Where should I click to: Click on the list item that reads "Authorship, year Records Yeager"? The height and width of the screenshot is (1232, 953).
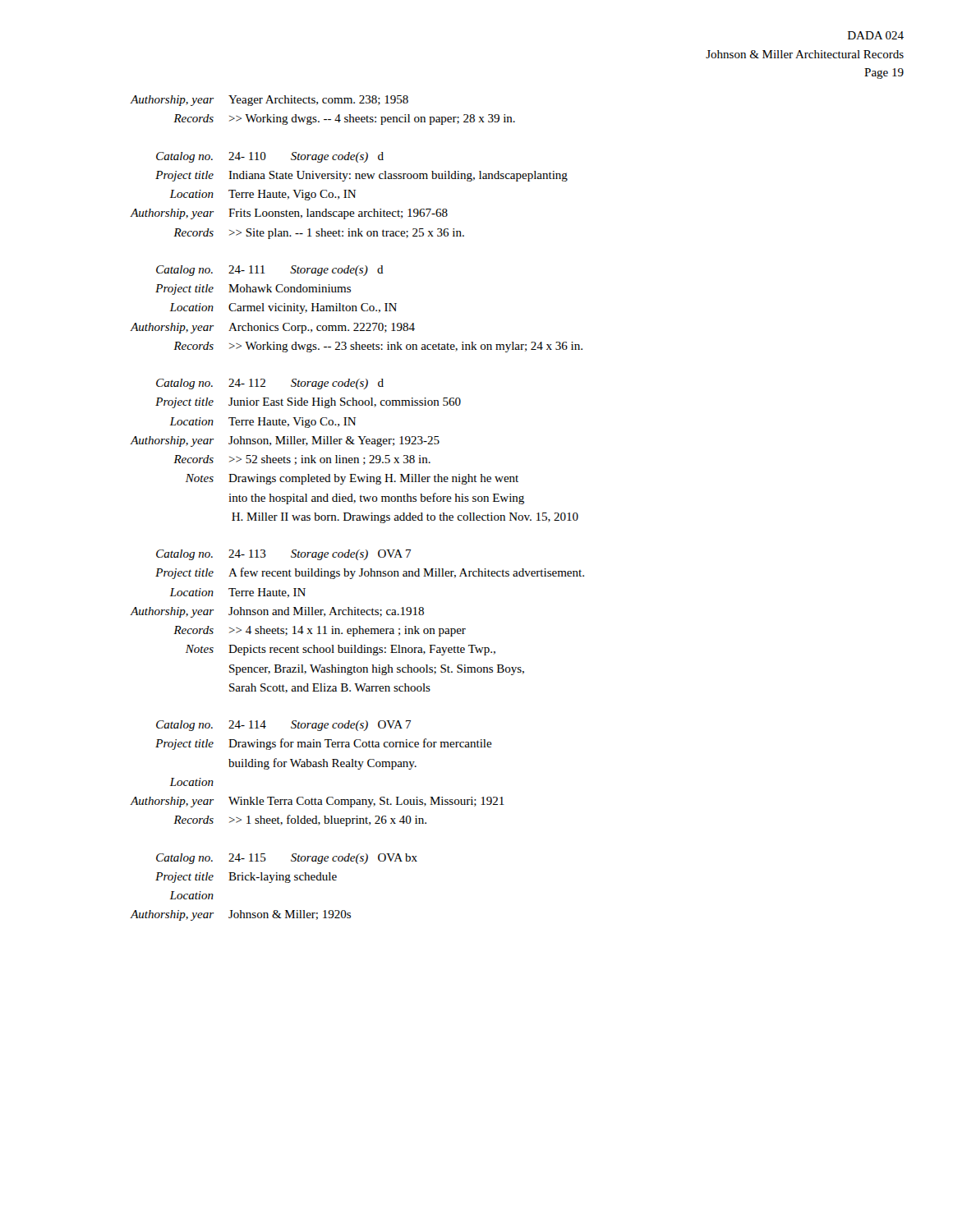(476, 109)
